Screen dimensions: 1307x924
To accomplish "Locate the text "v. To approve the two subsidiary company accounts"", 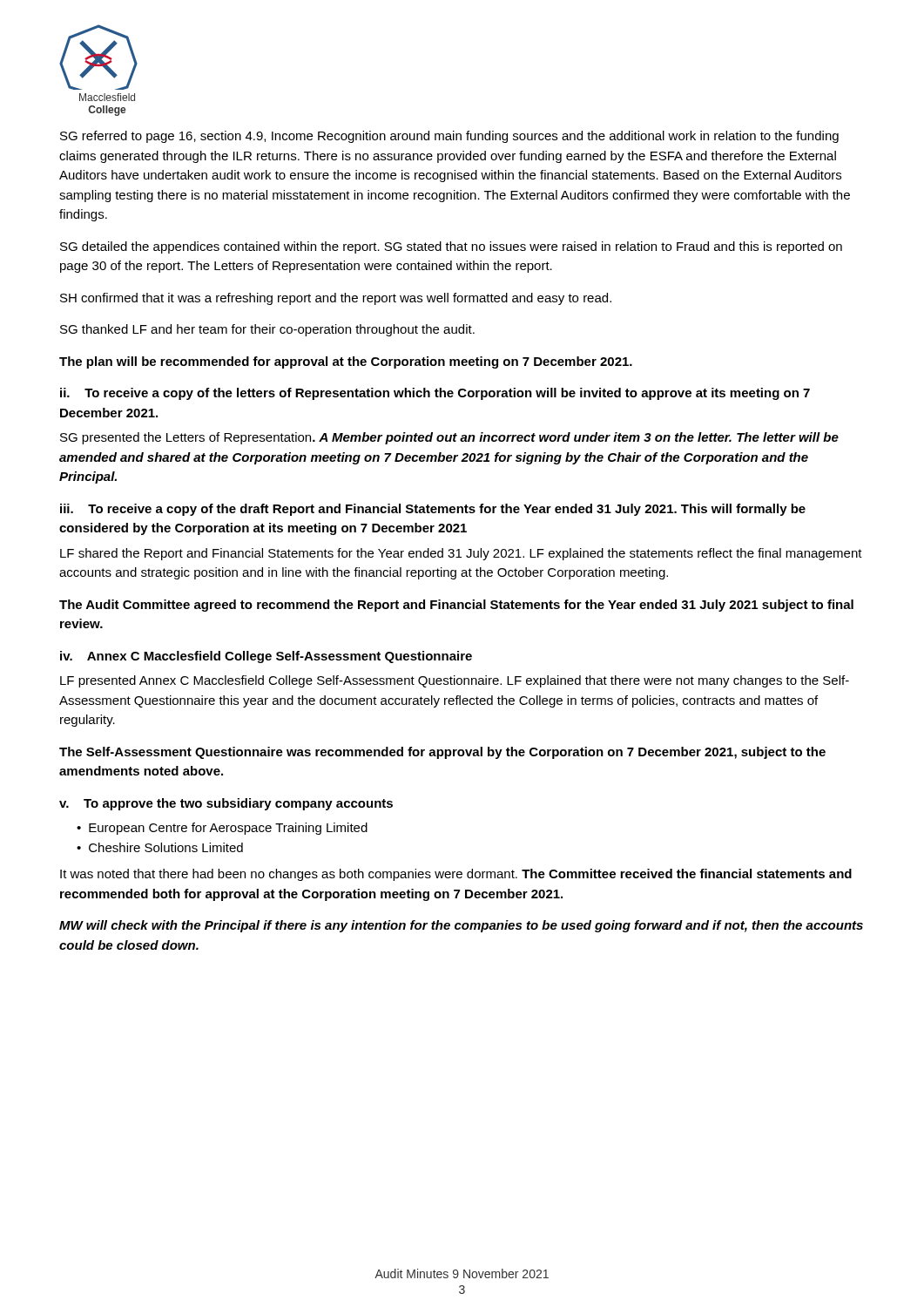I will coord(226,802).
